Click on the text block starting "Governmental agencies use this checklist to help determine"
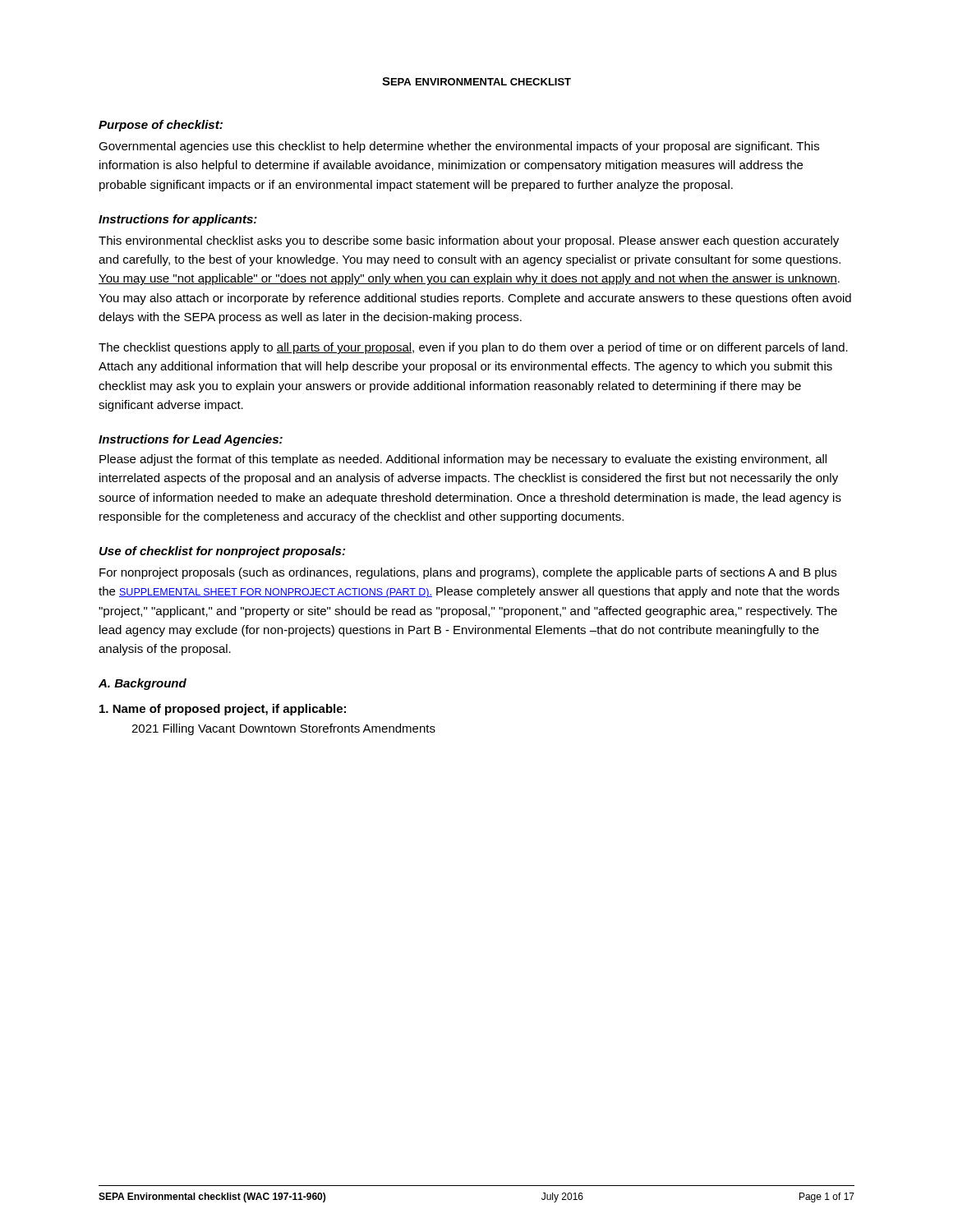Image resolution: width=953 pixels, height=1232 pixels. 459,165
